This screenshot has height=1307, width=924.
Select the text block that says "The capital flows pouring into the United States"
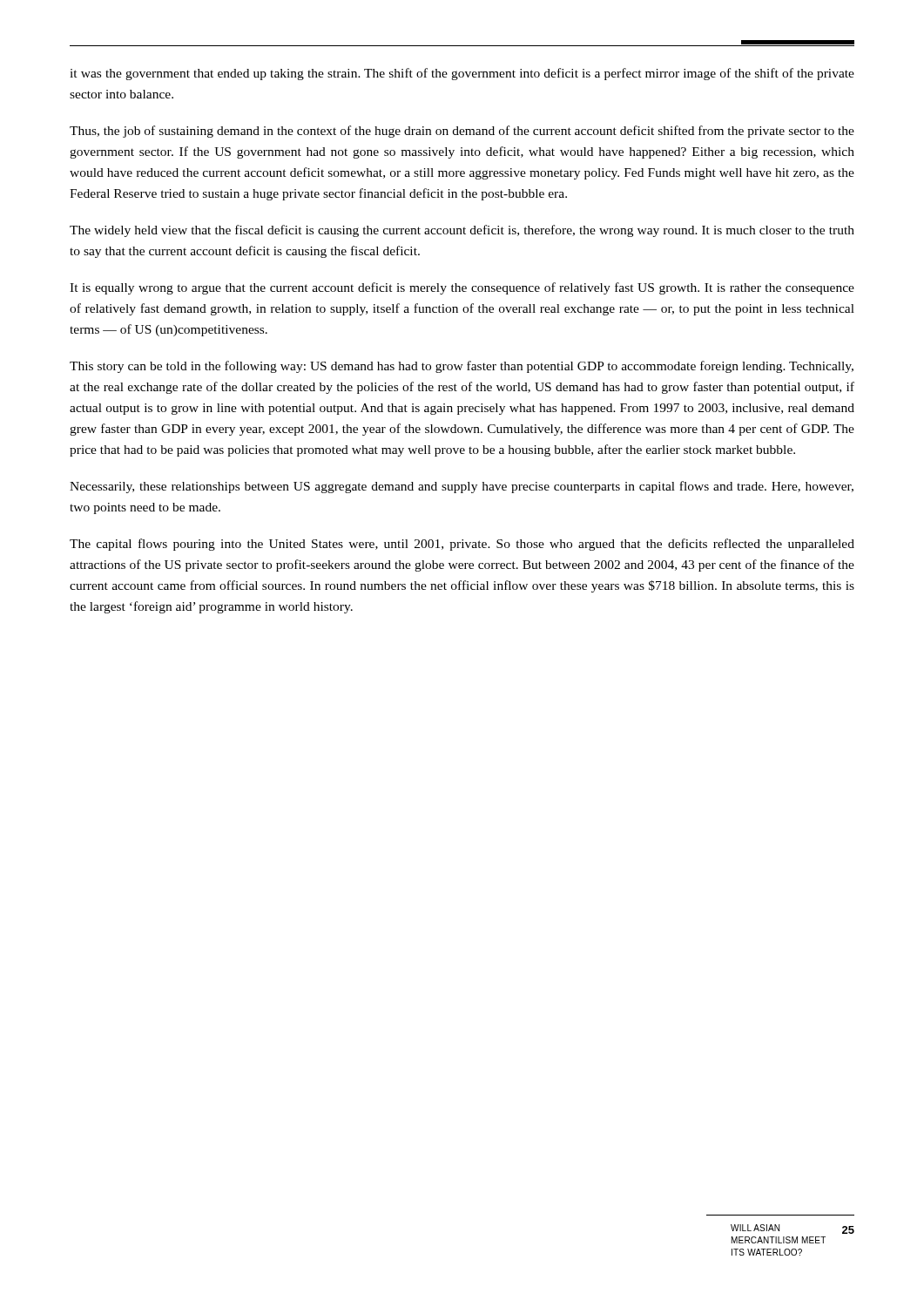coord(462,575)
